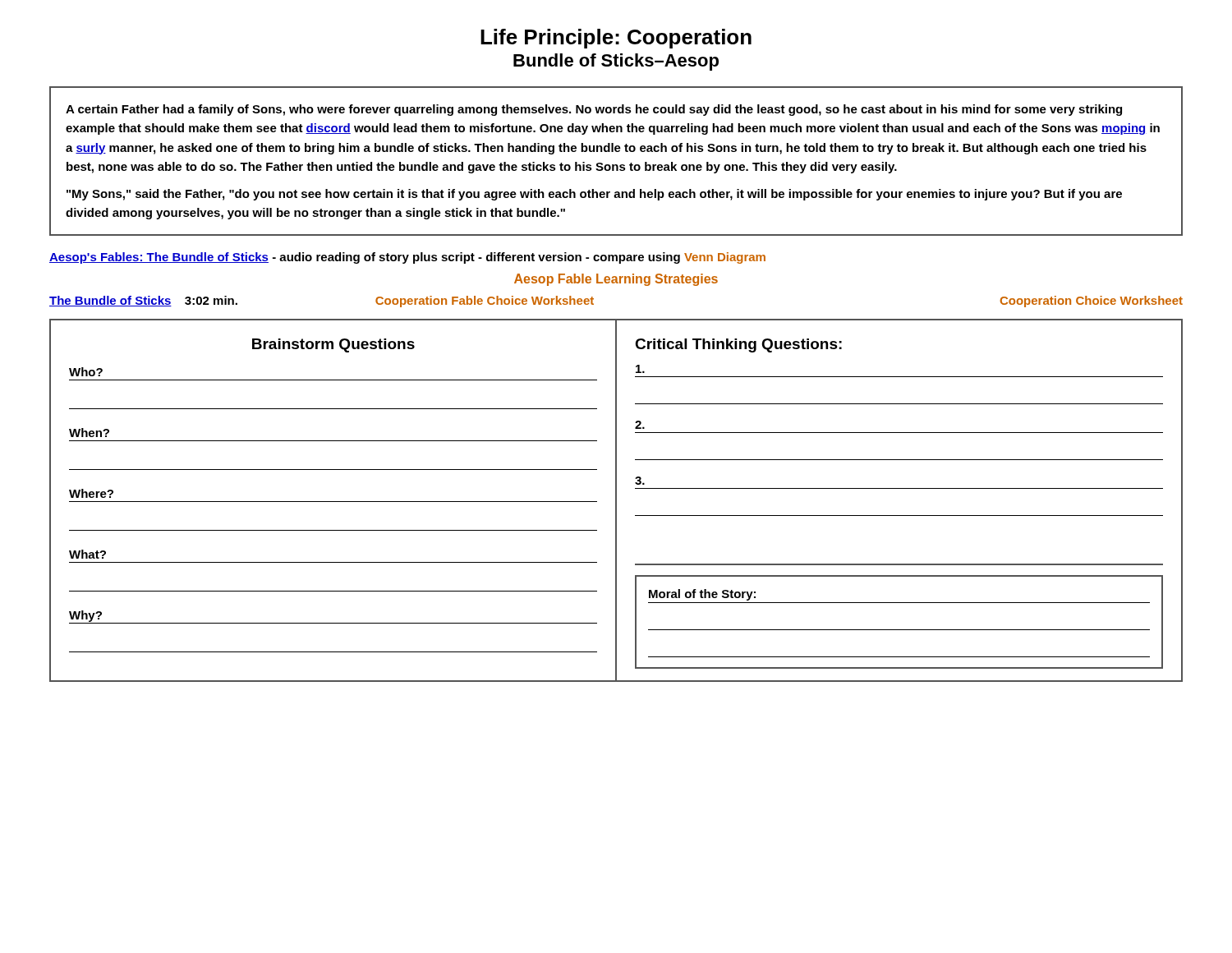Screen dimensions: 953x1232
Task: Click where it says "Critical Thinking Questions:"
Action: tap(739, 343)
